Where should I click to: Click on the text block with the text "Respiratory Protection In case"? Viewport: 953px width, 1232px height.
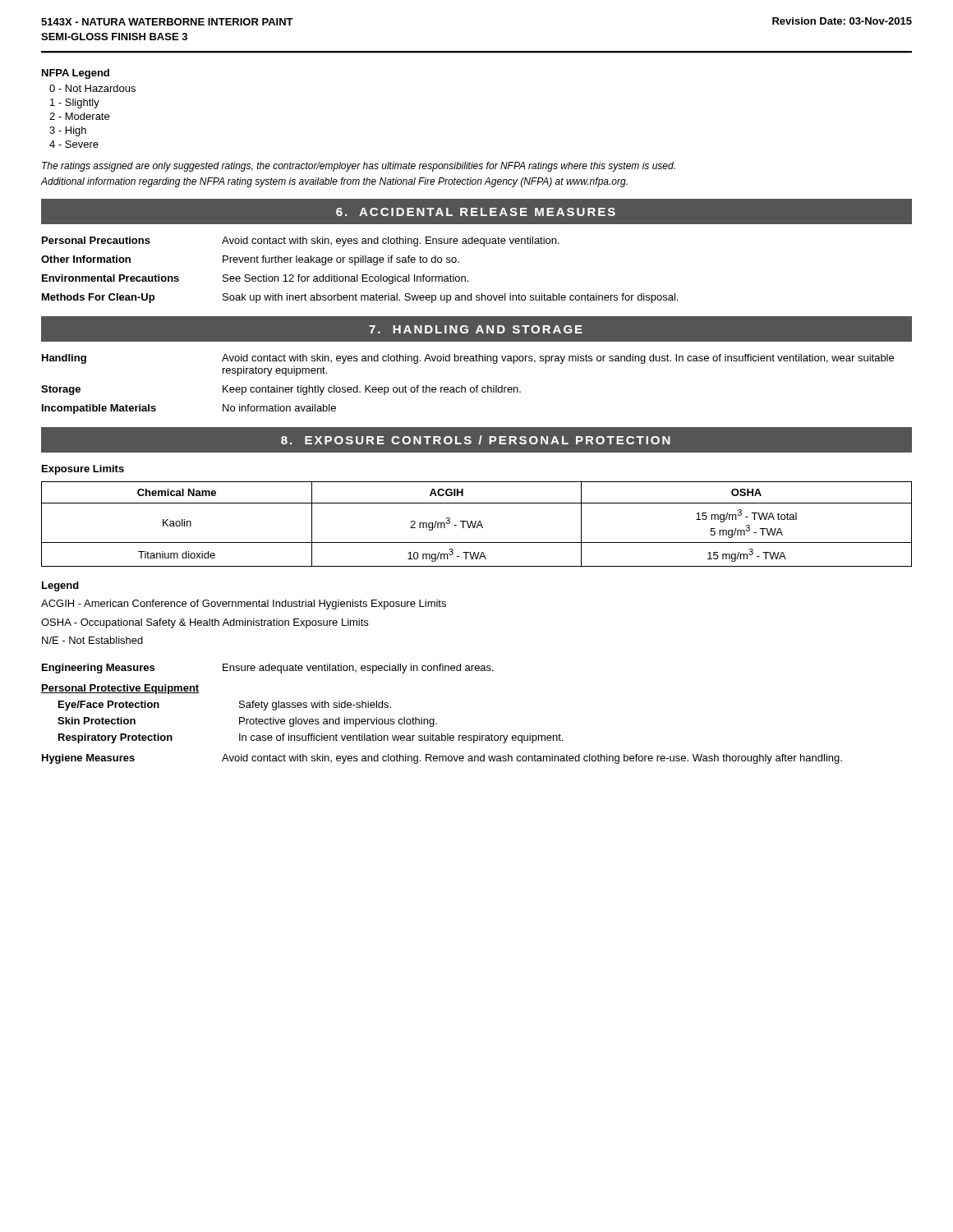pos(476,737)
